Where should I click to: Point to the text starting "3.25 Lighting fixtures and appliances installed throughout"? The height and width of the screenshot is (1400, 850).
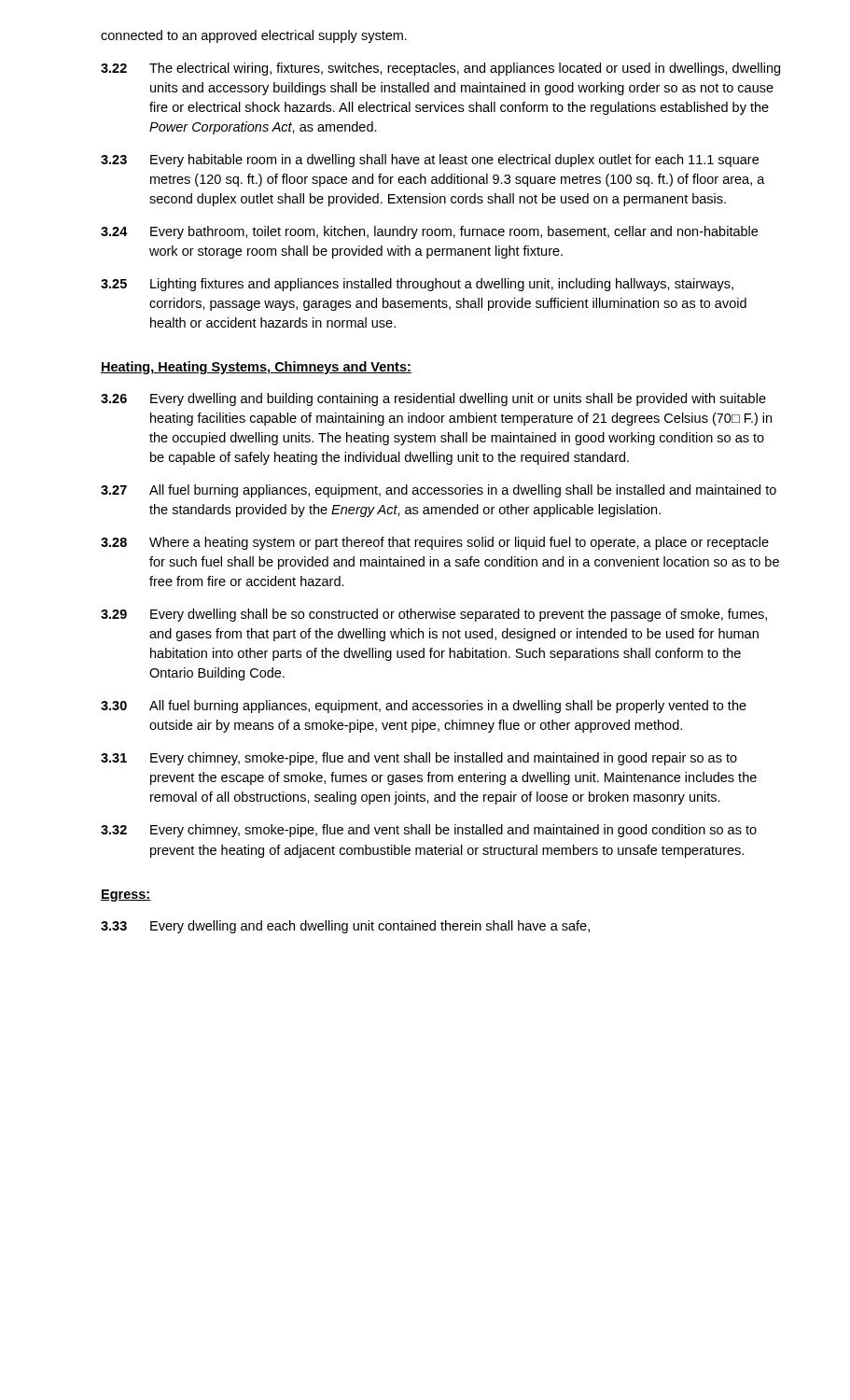click(x=442, y=304)
